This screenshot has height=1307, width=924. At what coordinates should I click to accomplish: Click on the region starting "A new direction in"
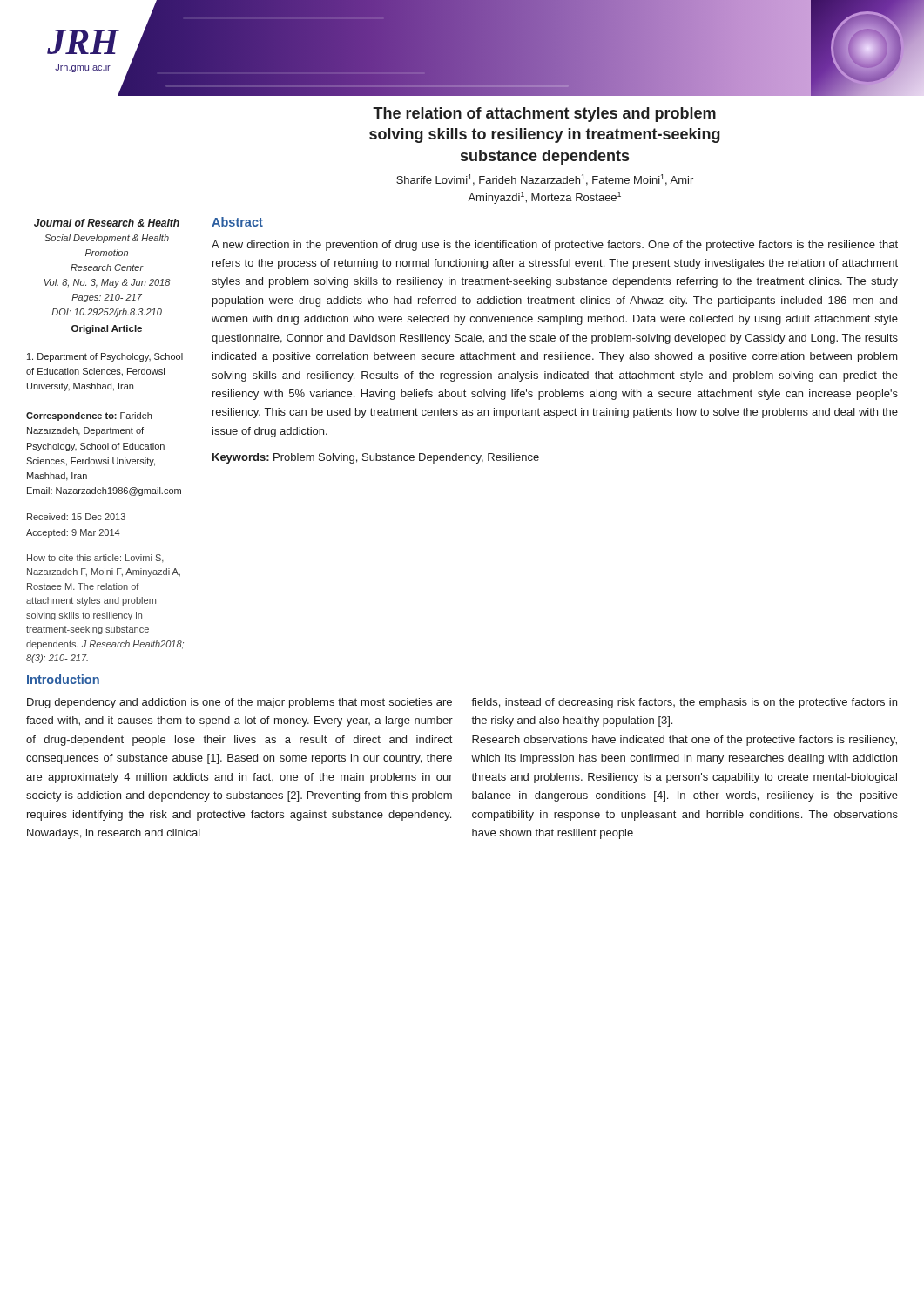click(555, 337)
